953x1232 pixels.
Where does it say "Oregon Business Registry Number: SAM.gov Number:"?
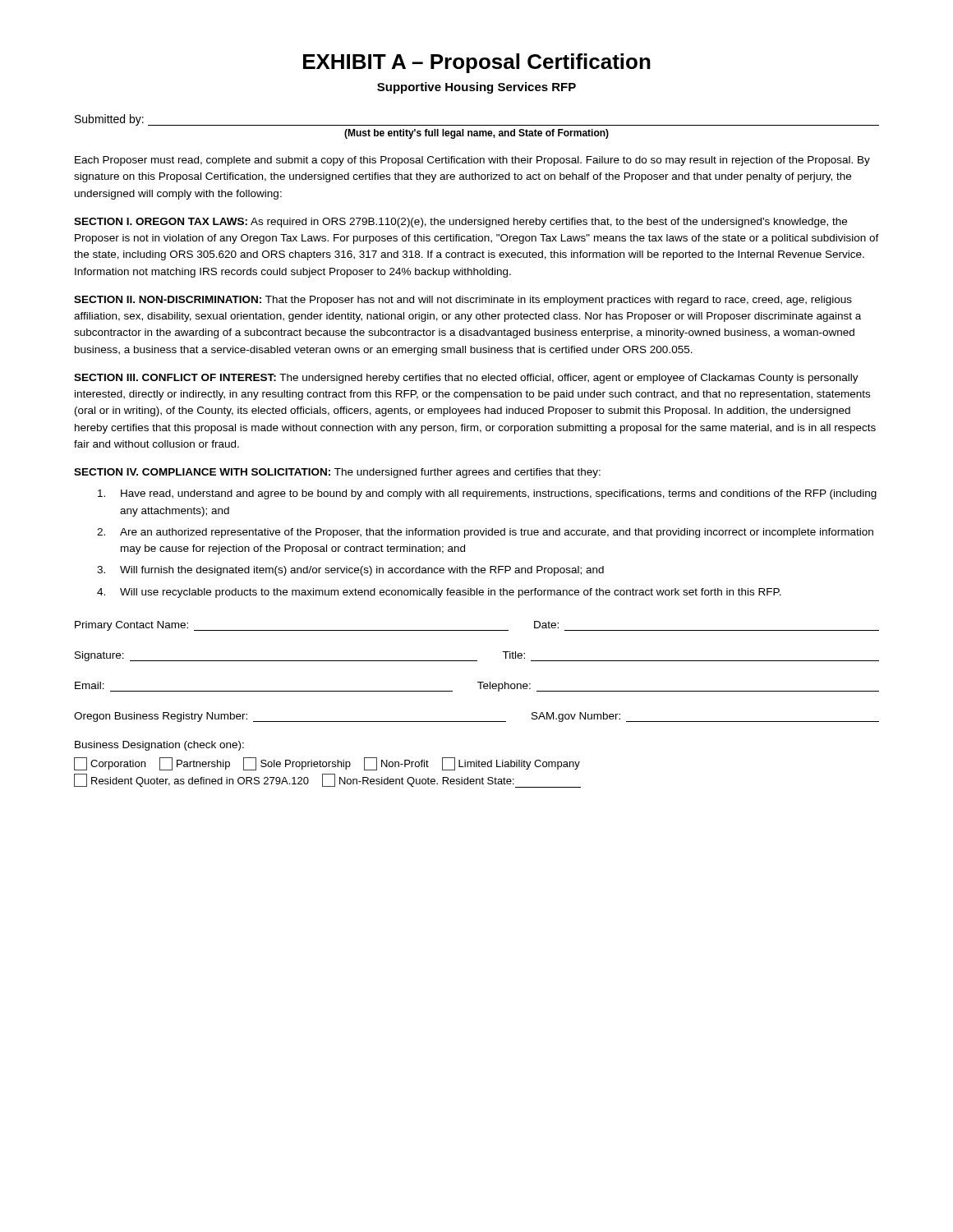pyautogui.click(x=476, y=714)
